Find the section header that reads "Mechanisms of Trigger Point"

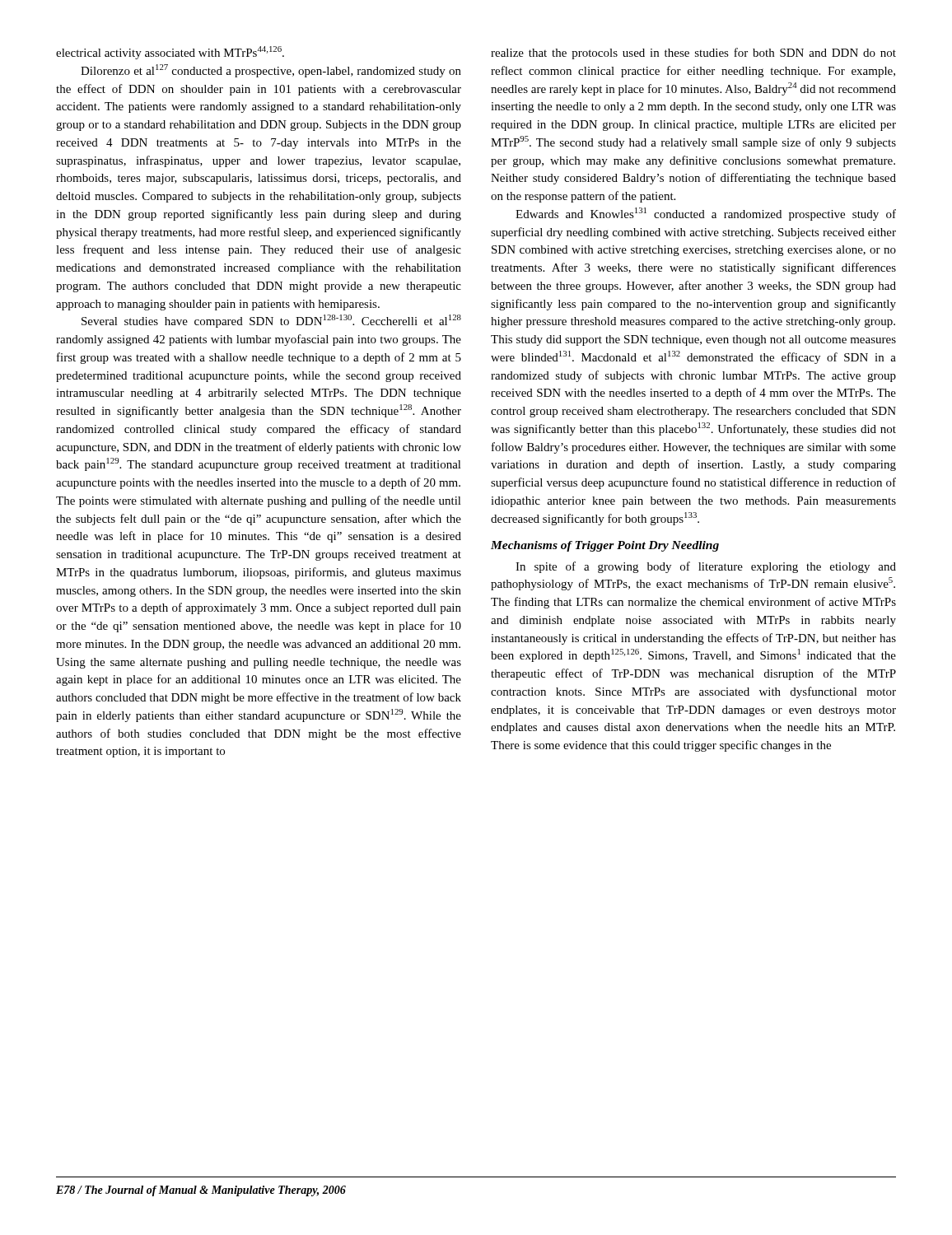(x=693, y=545)
